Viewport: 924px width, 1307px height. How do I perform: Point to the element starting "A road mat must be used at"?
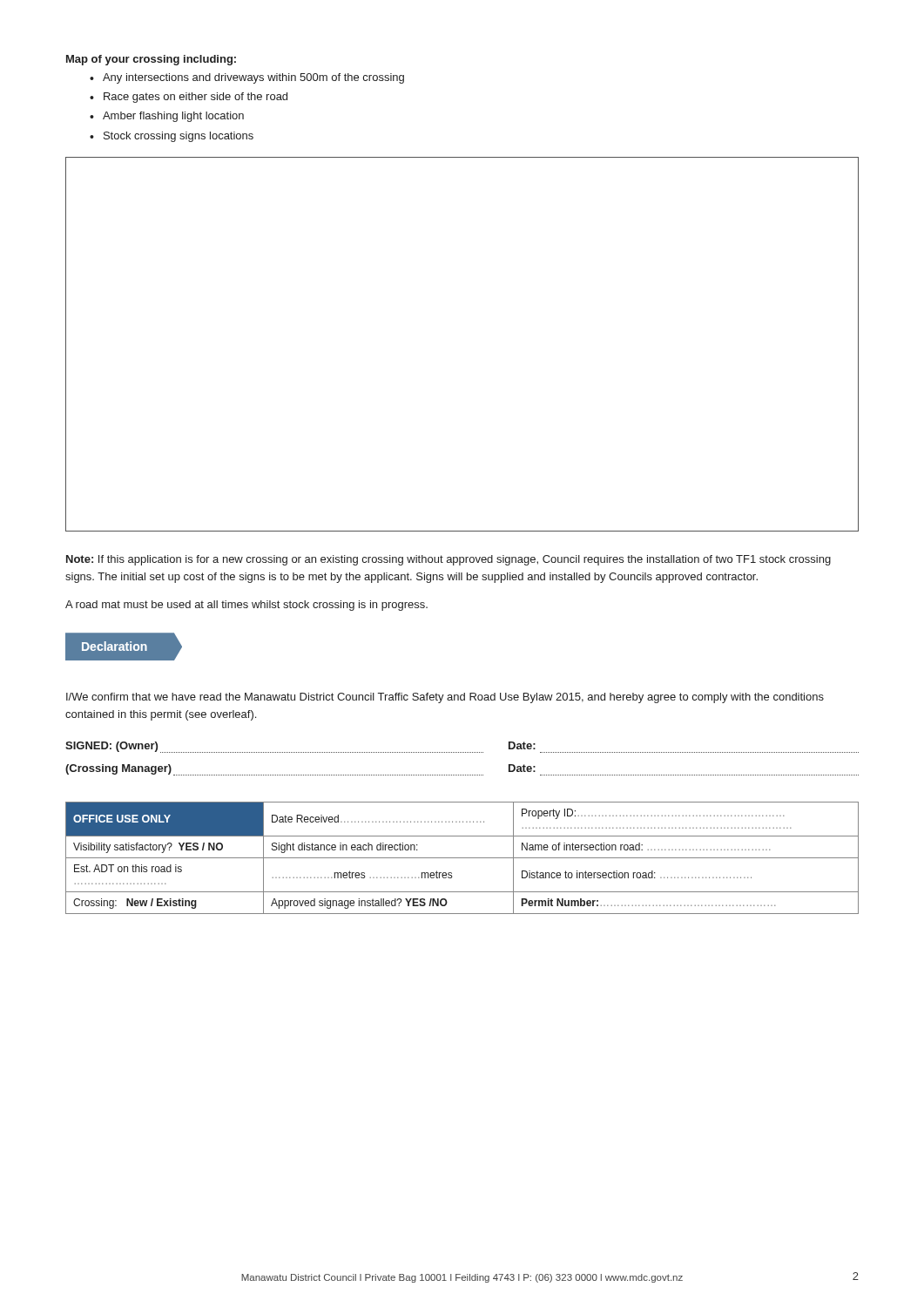point(247,604)
